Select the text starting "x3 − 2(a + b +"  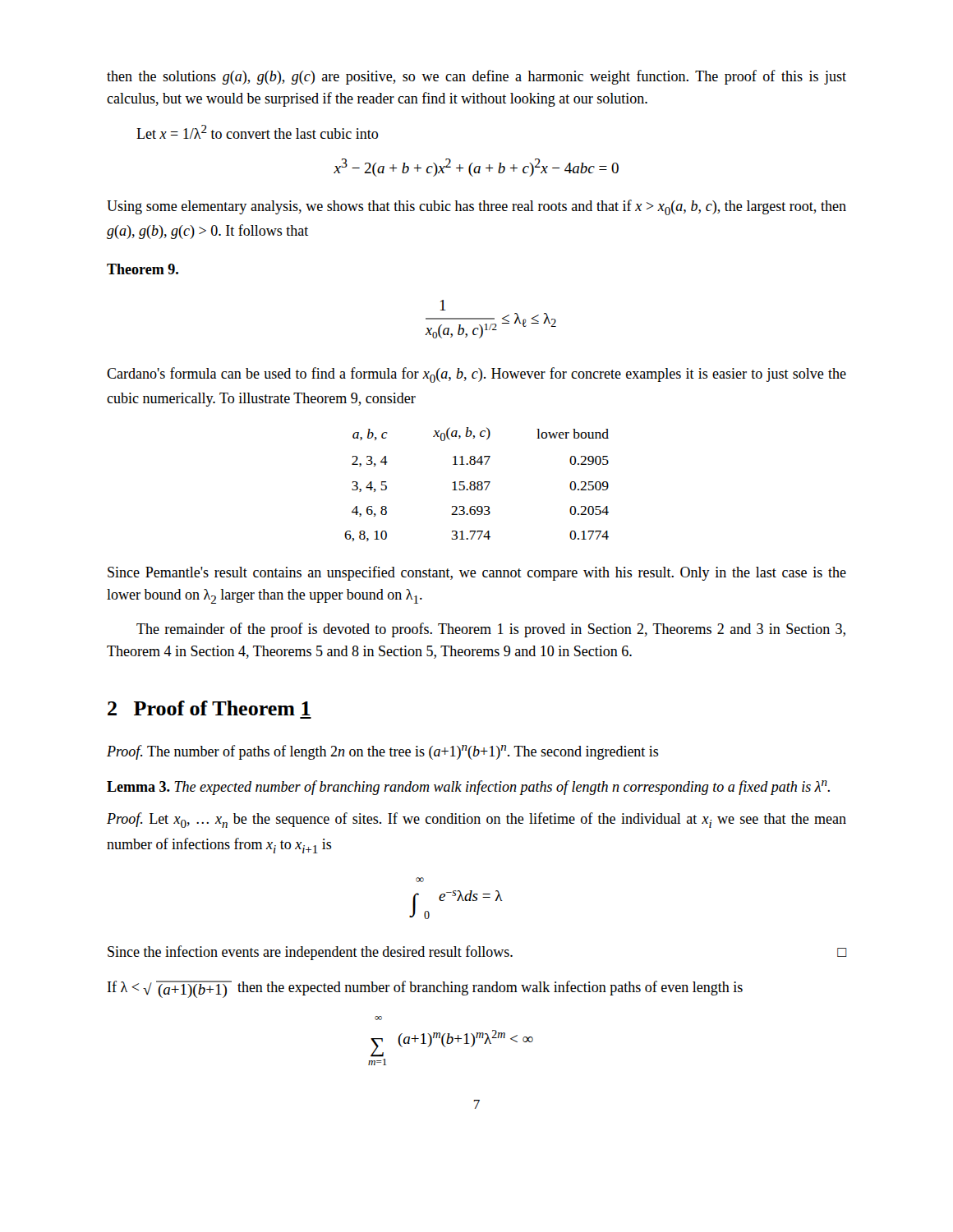476,167
